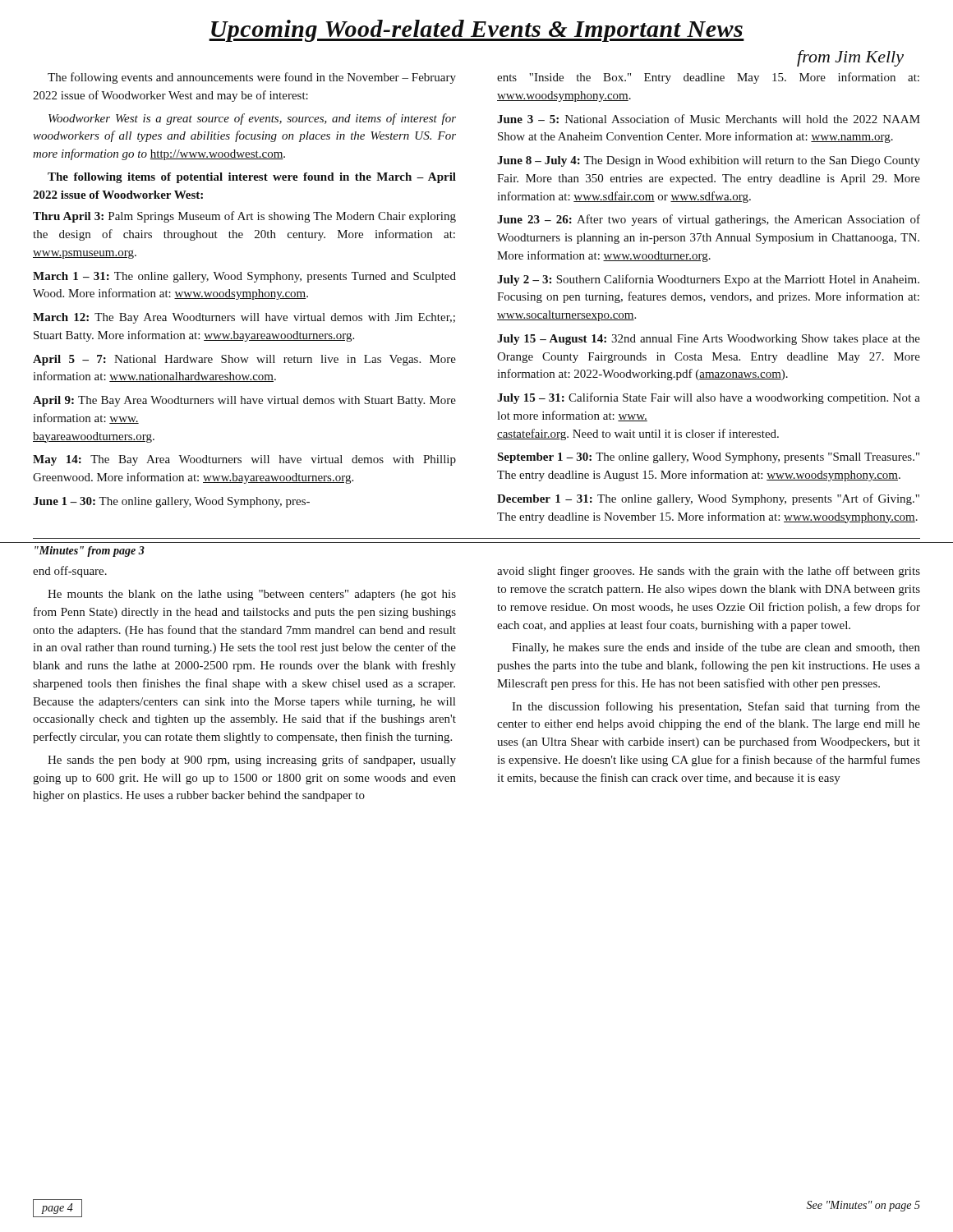Select the passage starting "avoid slight finger grooves. He sands with"
The width and height of the screenshot is (953, 1232).
click(709, 599)
